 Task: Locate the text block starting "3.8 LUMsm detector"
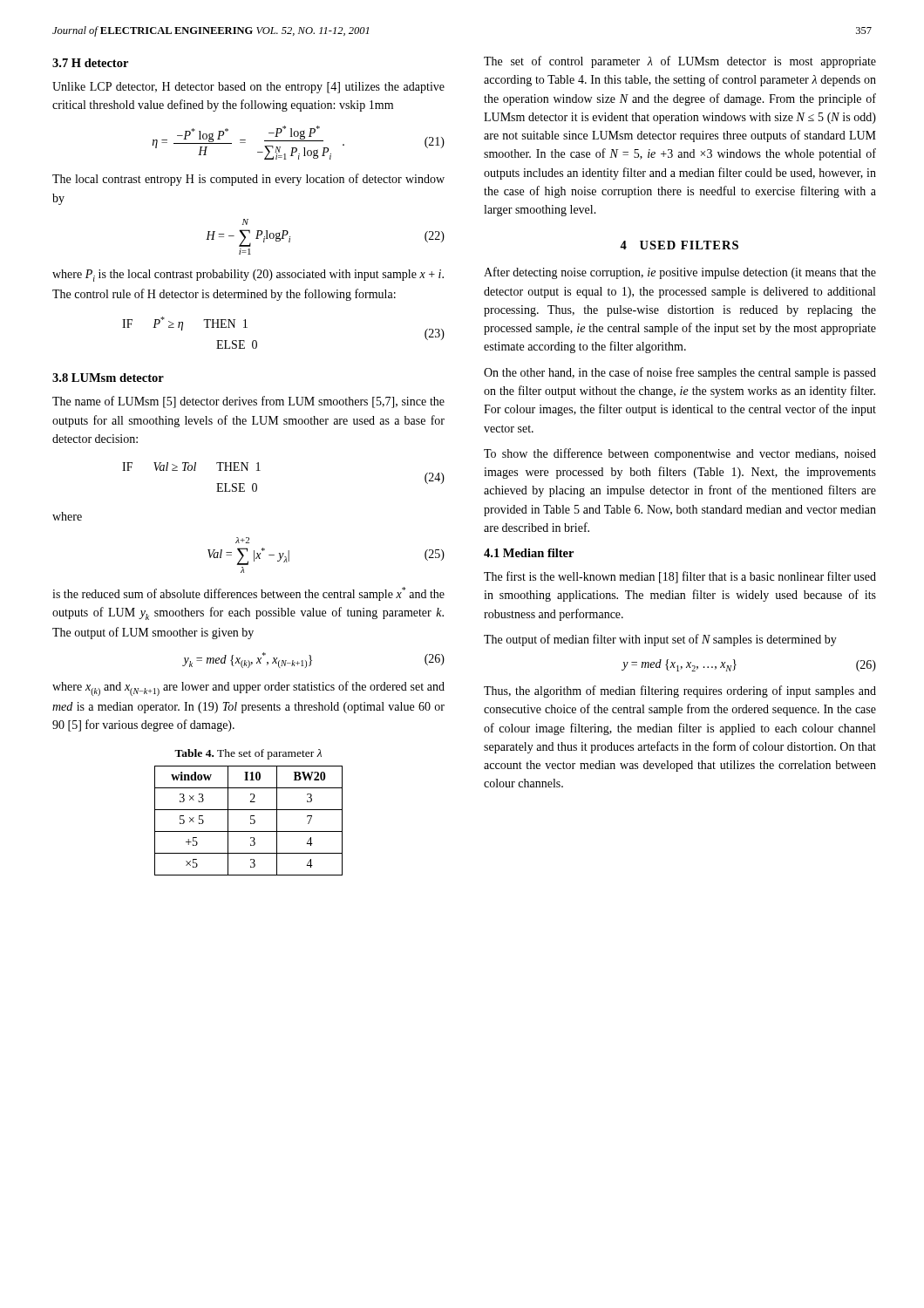tap(108, 378)
